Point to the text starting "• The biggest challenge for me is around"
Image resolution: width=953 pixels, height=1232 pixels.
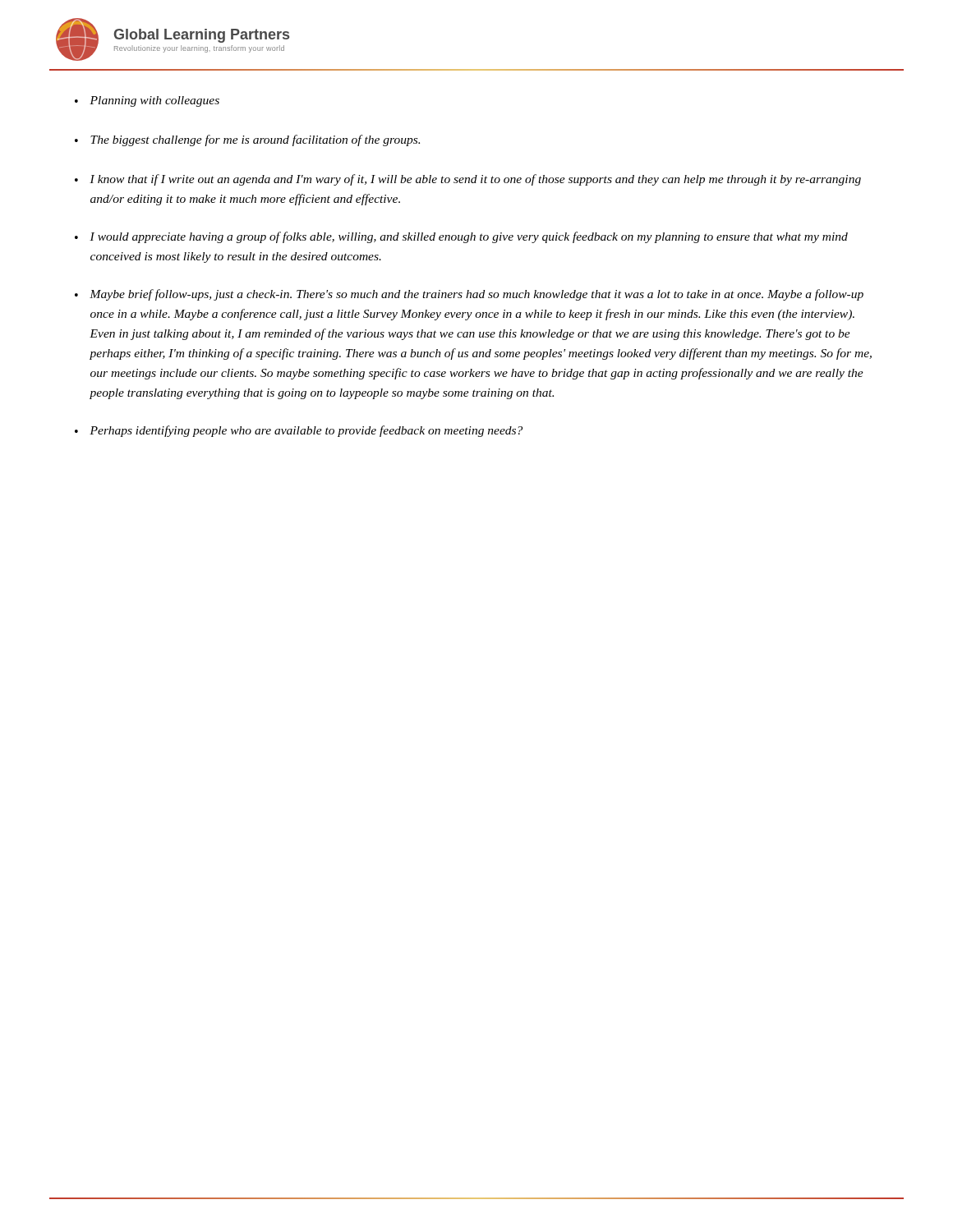248,140
